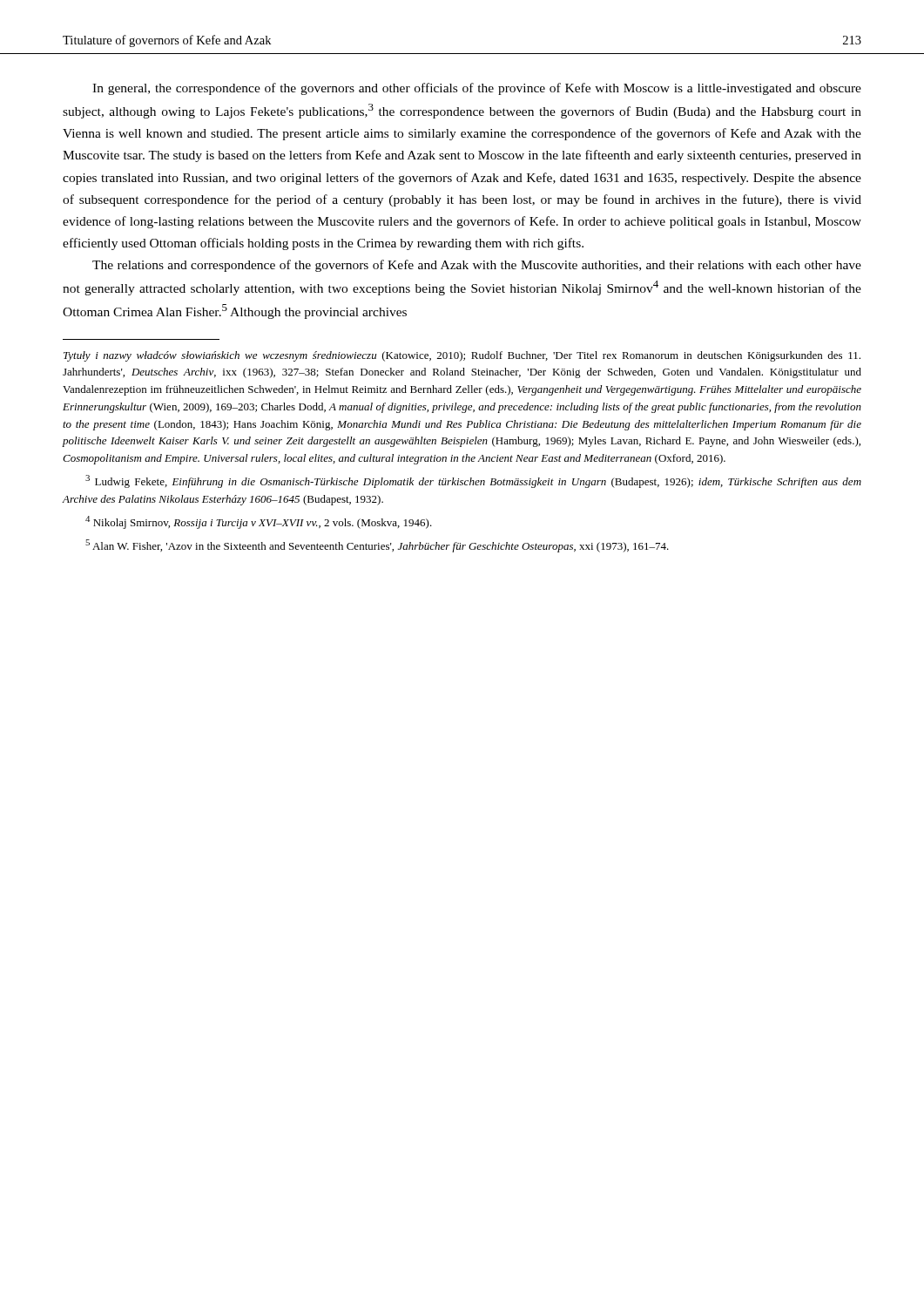The height and width of the screenshot is (1307, 924).
Task: Point to the block beginning "4 Nikolaj Smirnov, Rossija i"
Action: pos(259,521)
